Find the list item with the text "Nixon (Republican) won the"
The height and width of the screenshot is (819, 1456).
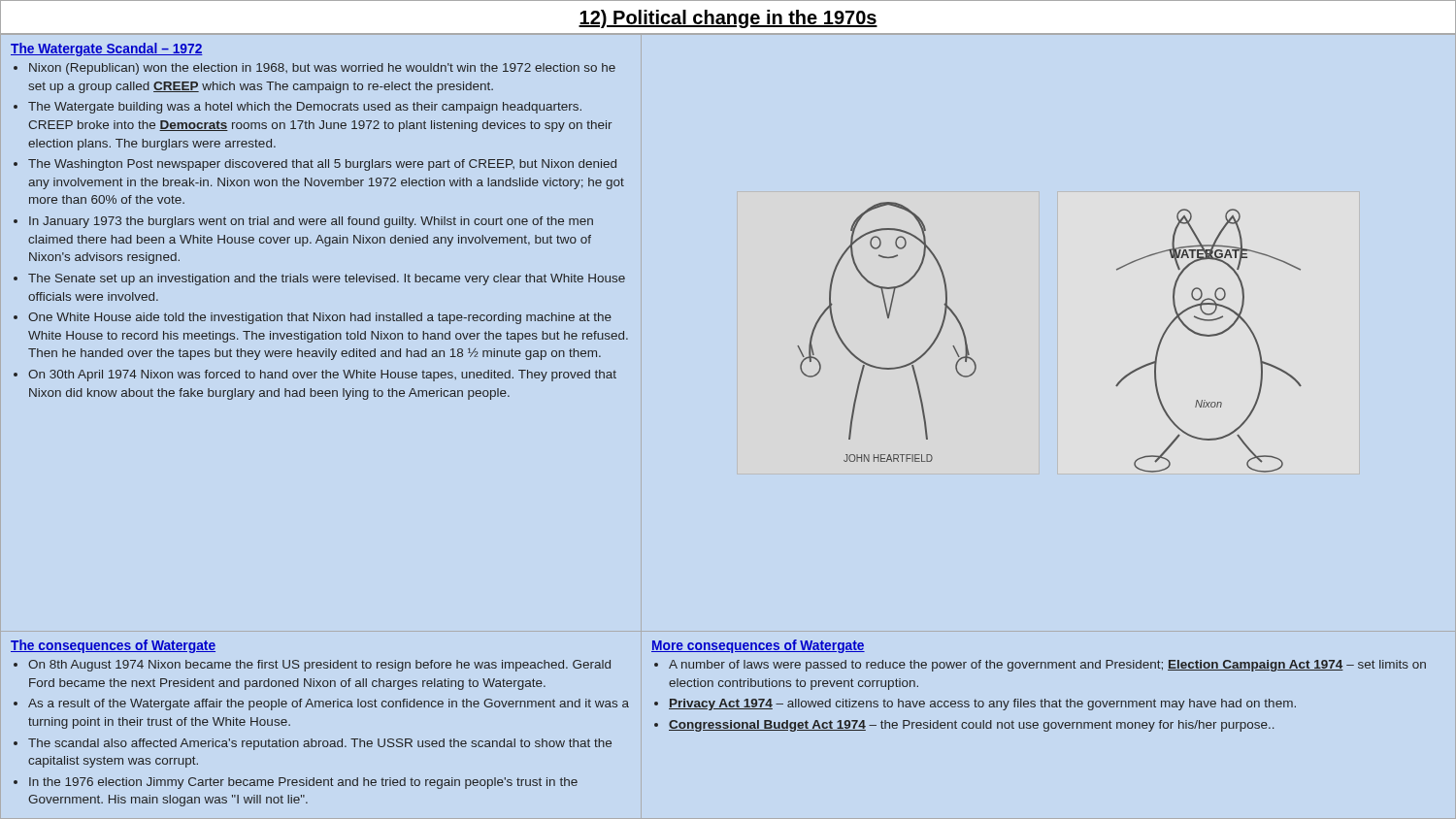tap(322, 76)
